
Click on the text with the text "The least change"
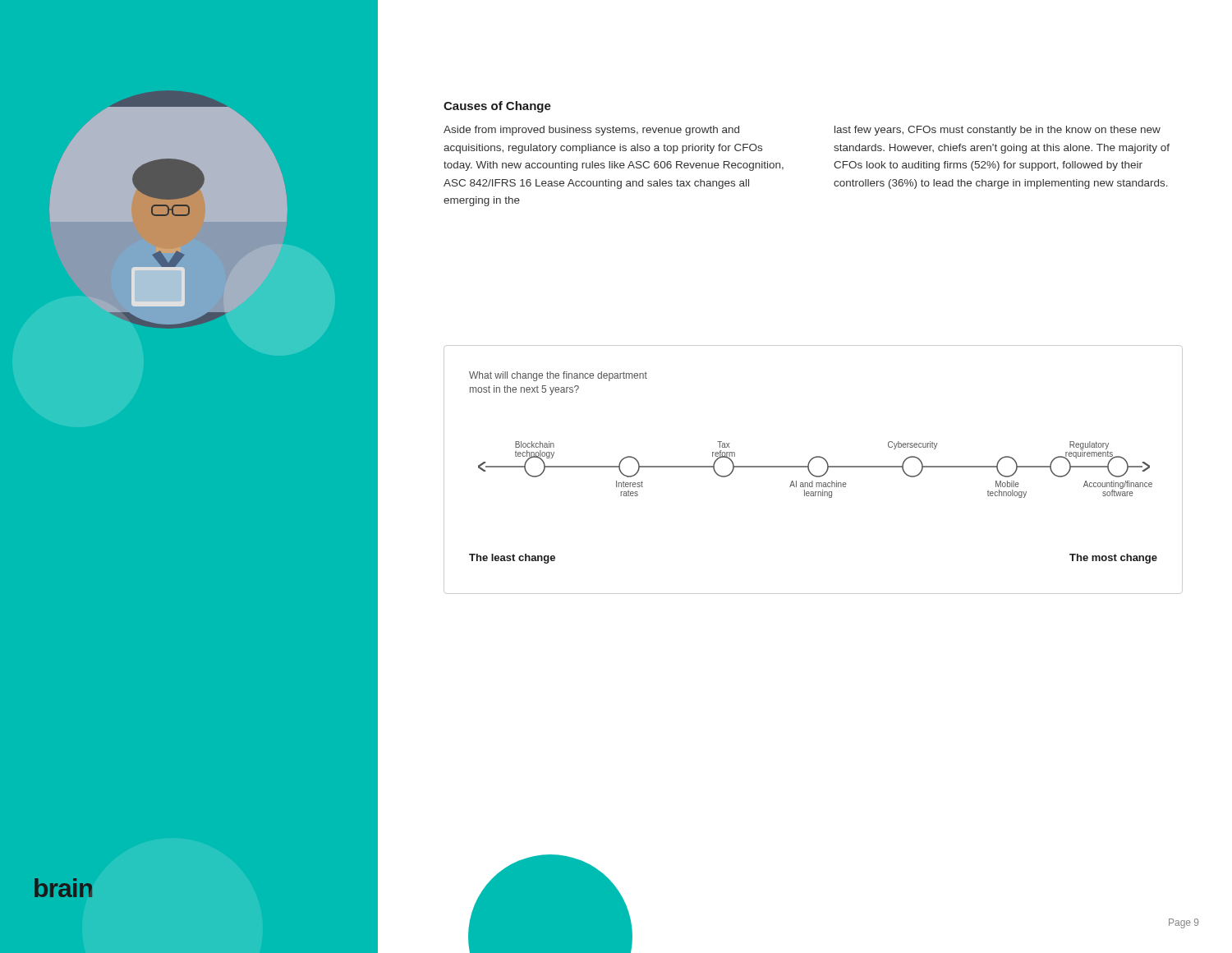(x=512, y=557)
